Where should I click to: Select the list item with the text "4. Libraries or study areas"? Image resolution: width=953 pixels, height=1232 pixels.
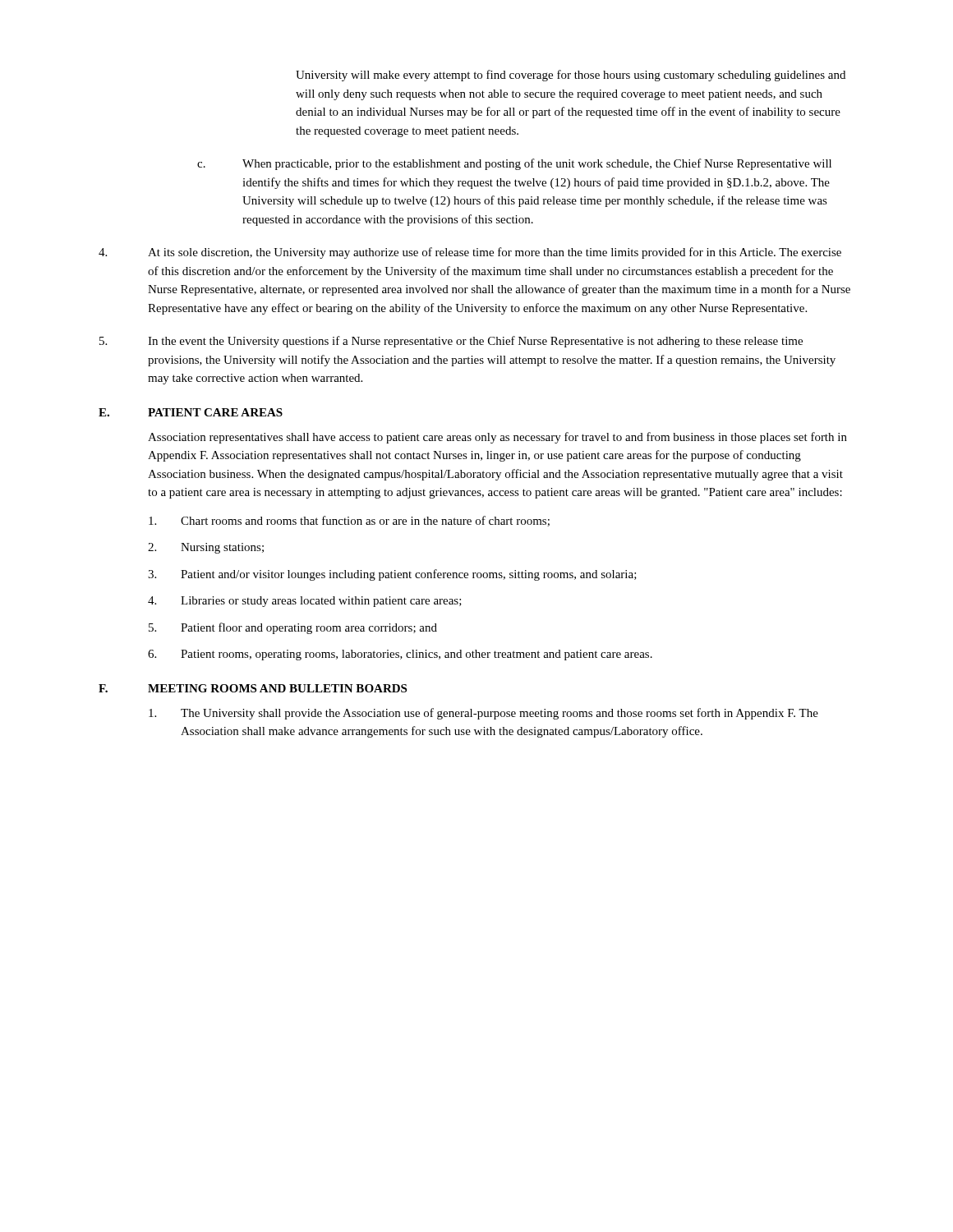click(x=305, y=602)
